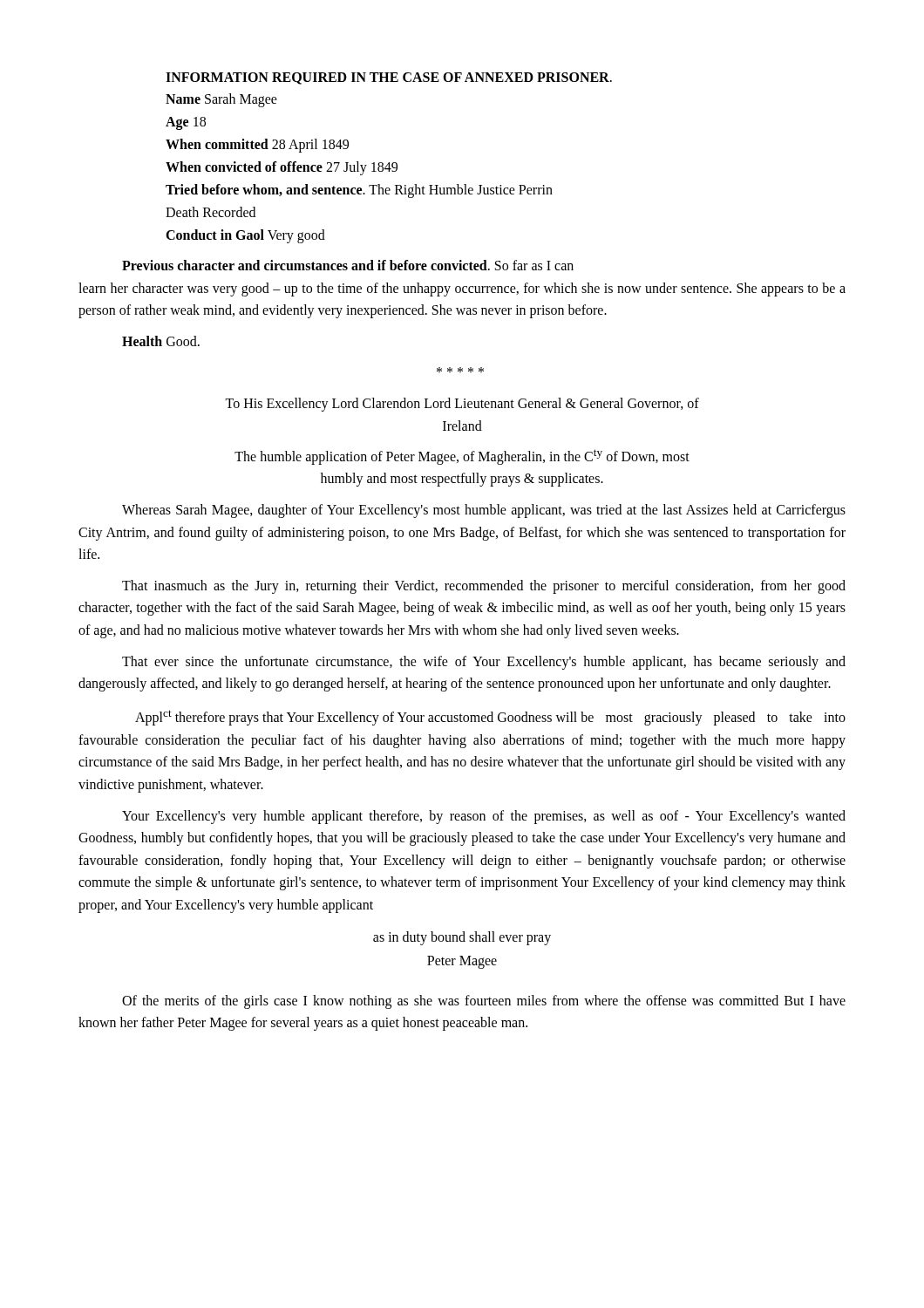Find the text block containing "Applct therefore prays that Your Excellency of Your"
The height and width of the screenshot is (1308, 924).
point(462,748)
